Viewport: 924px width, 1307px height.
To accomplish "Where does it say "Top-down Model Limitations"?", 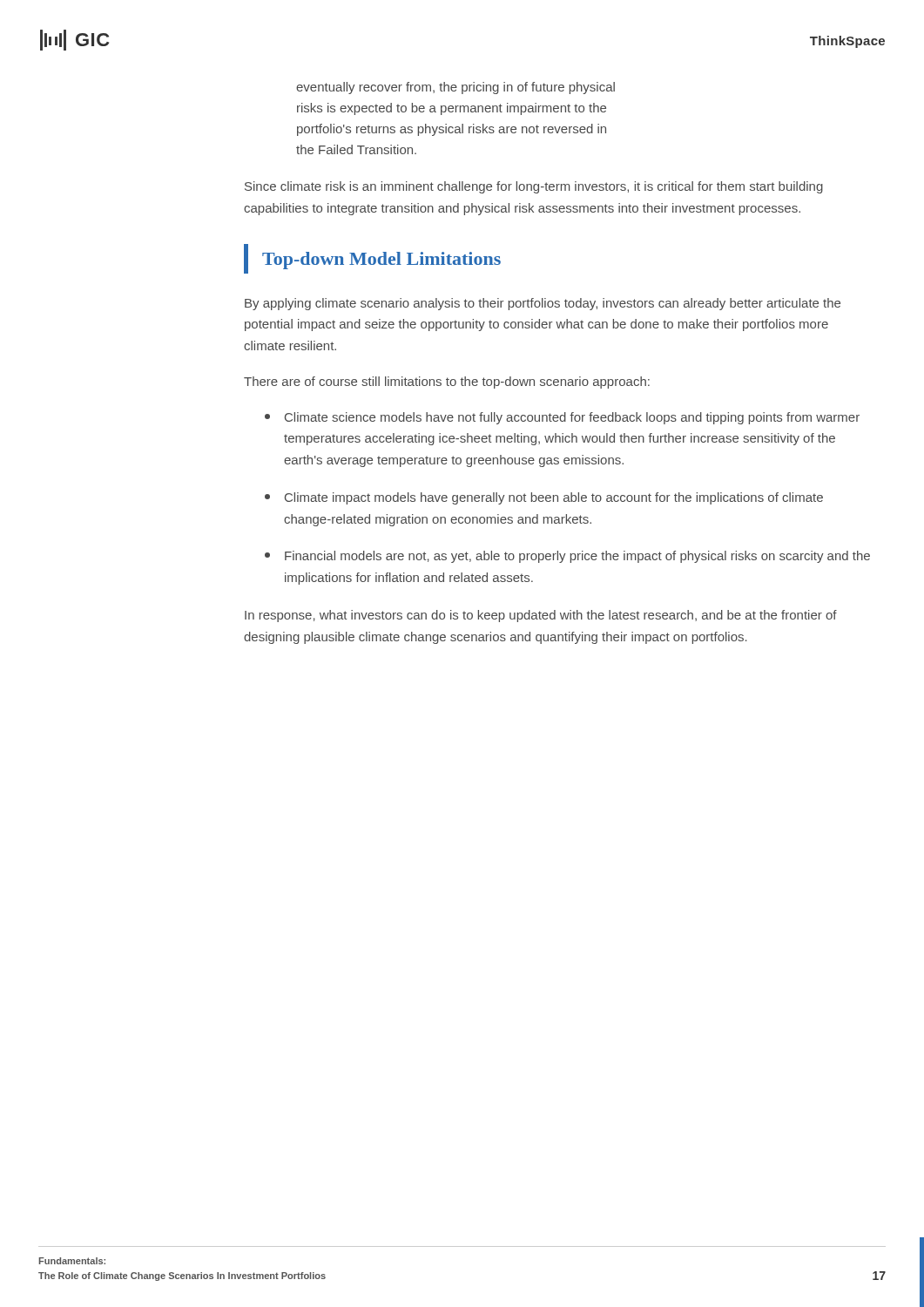I will 382,258.
